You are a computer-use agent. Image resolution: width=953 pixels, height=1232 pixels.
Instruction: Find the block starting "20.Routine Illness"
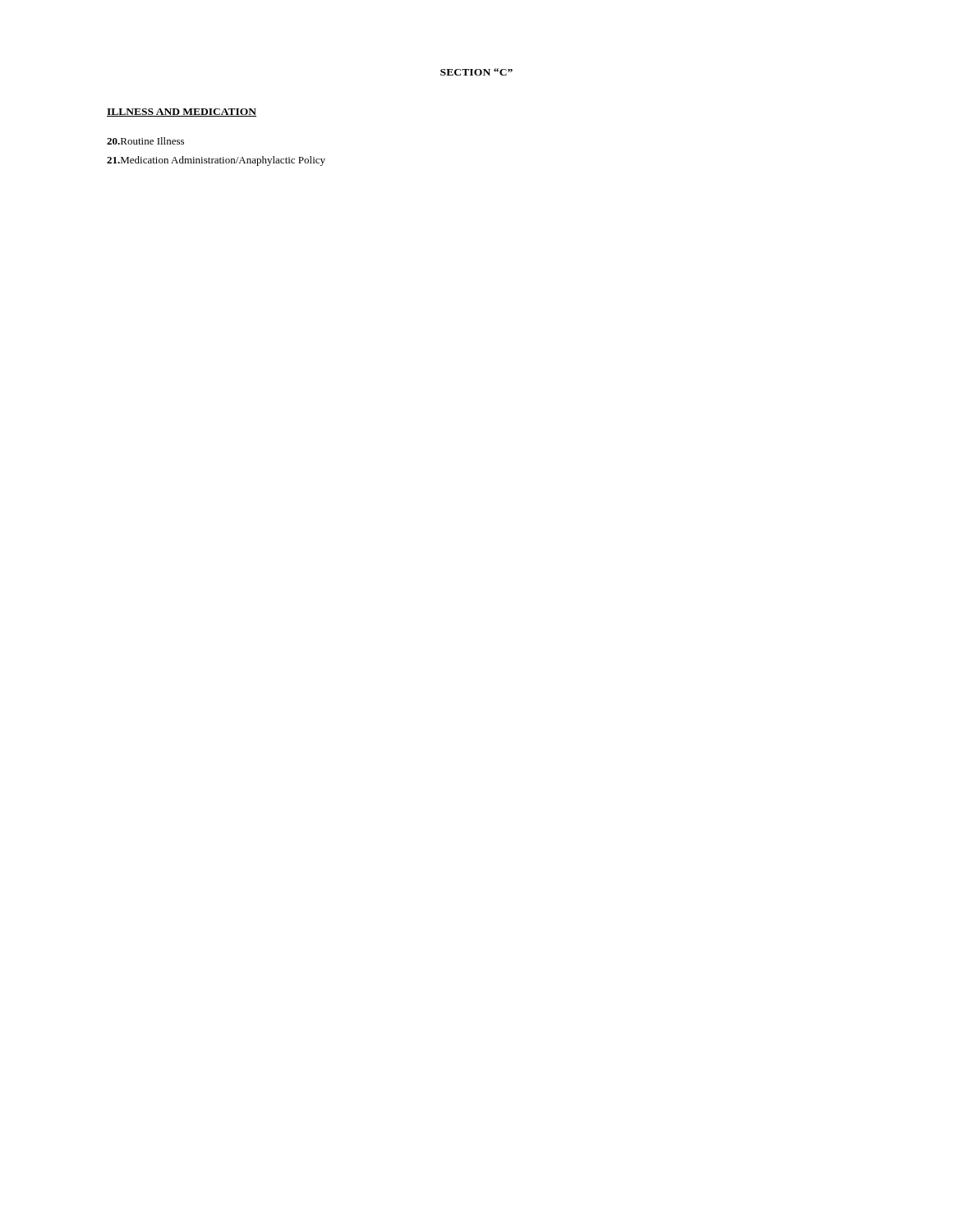(146, 141)
